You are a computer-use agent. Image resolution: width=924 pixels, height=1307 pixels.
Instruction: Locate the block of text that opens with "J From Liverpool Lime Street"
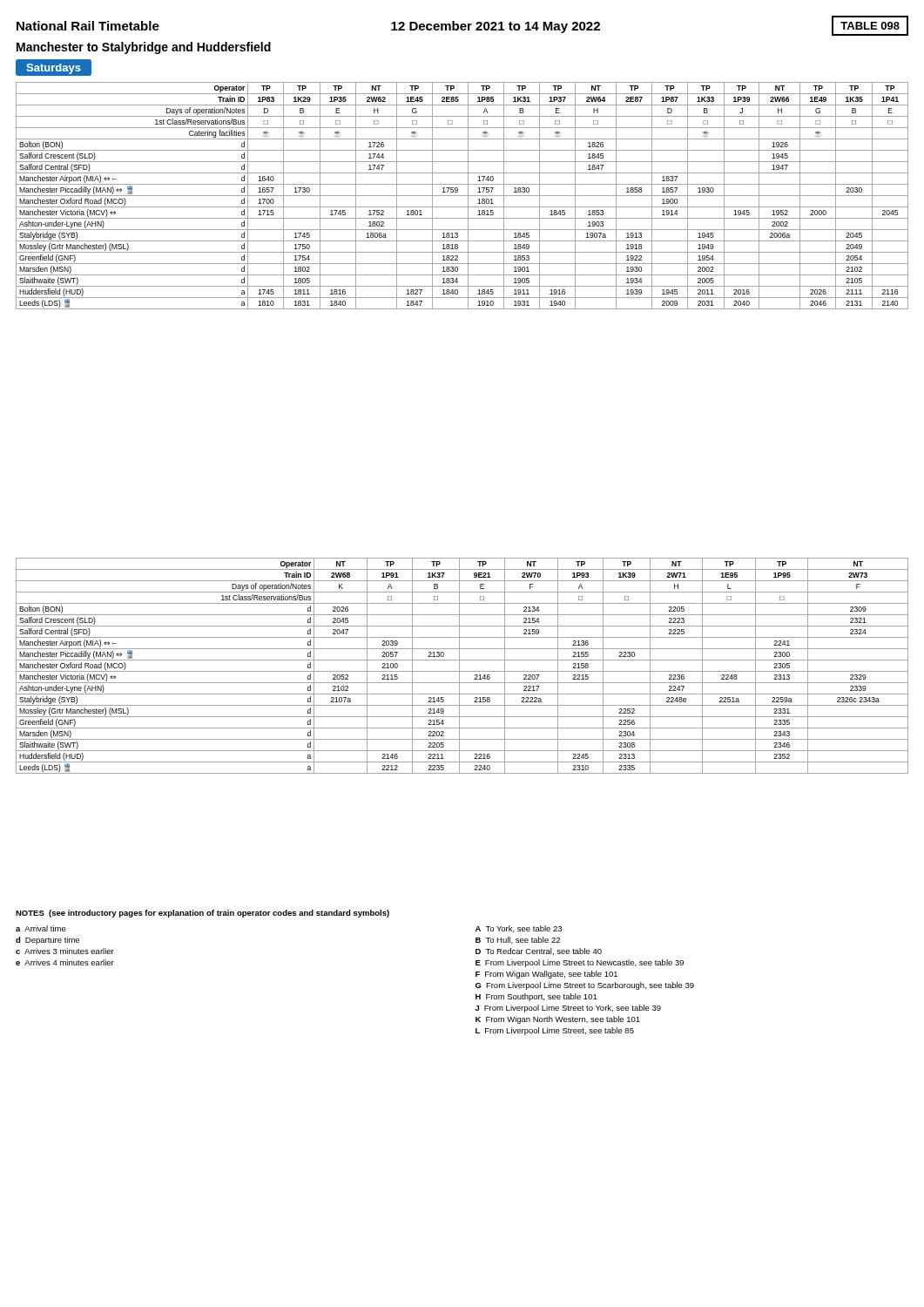click(568, 1008)
